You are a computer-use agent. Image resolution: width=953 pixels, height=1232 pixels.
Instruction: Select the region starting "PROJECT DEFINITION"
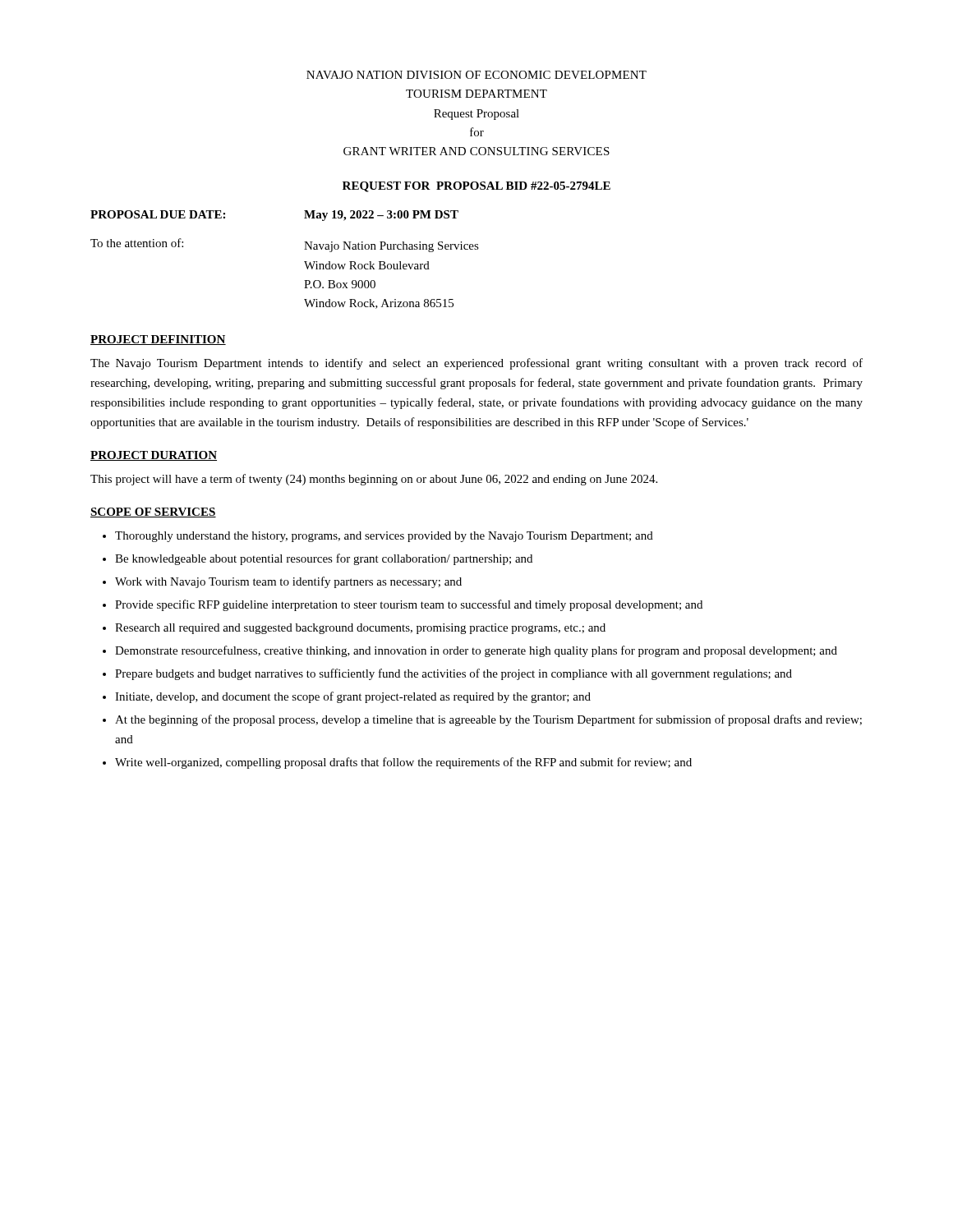click(x=158, y=339)
